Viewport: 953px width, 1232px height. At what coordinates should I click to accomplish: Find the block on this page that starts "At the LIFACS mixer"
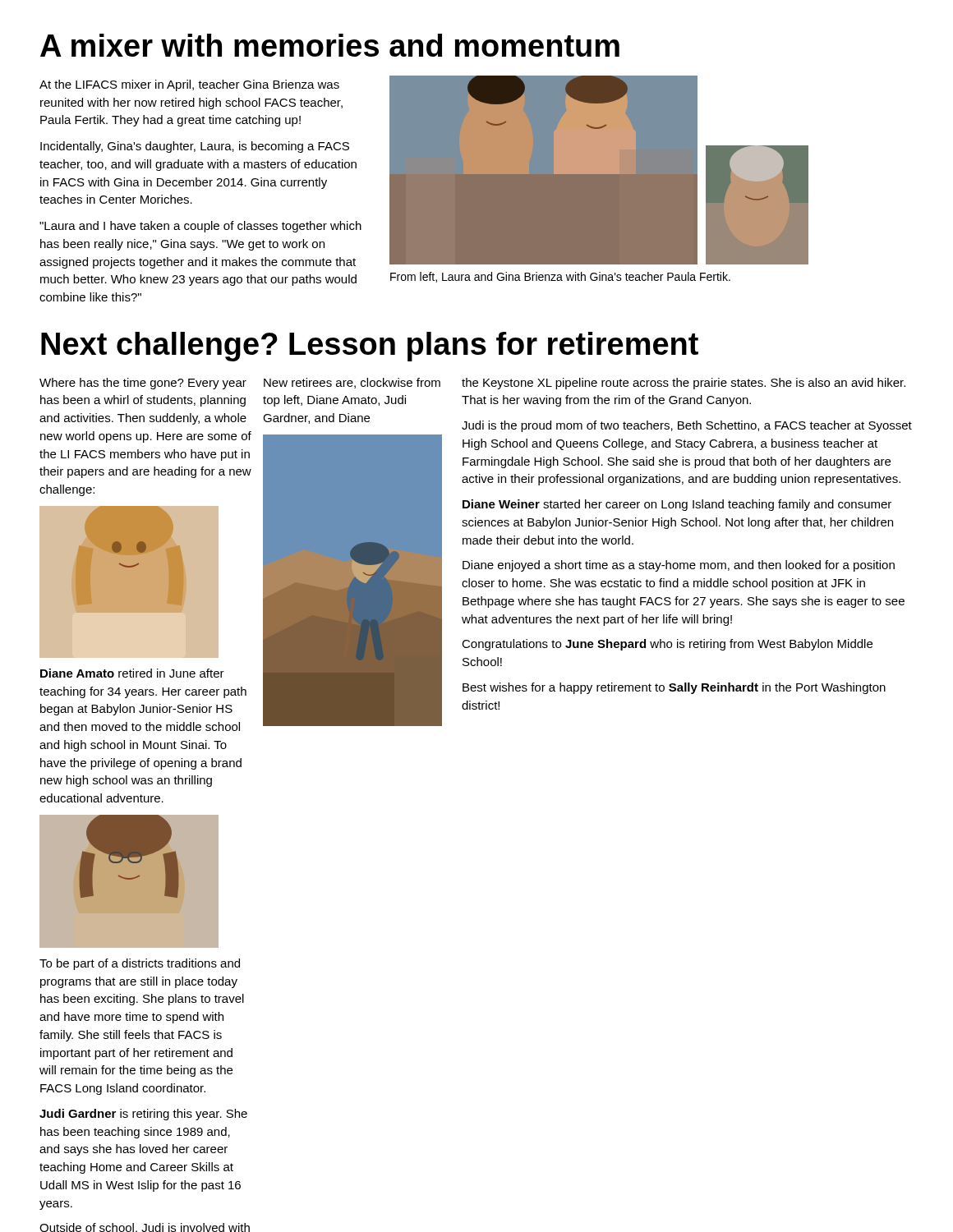click(x=192, y=102)
